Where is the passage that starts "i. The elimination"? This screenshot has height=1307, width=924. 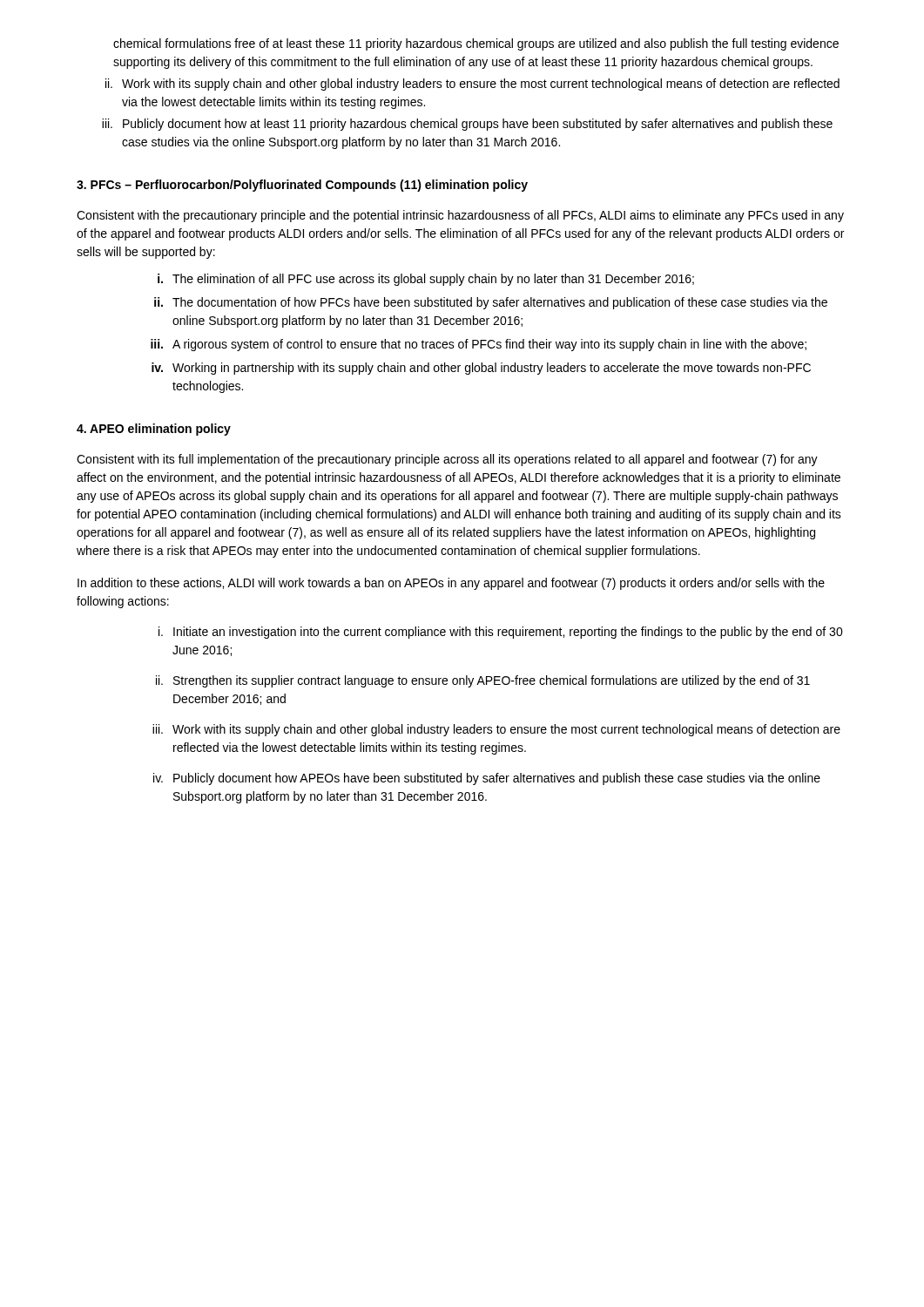(490, 279)
